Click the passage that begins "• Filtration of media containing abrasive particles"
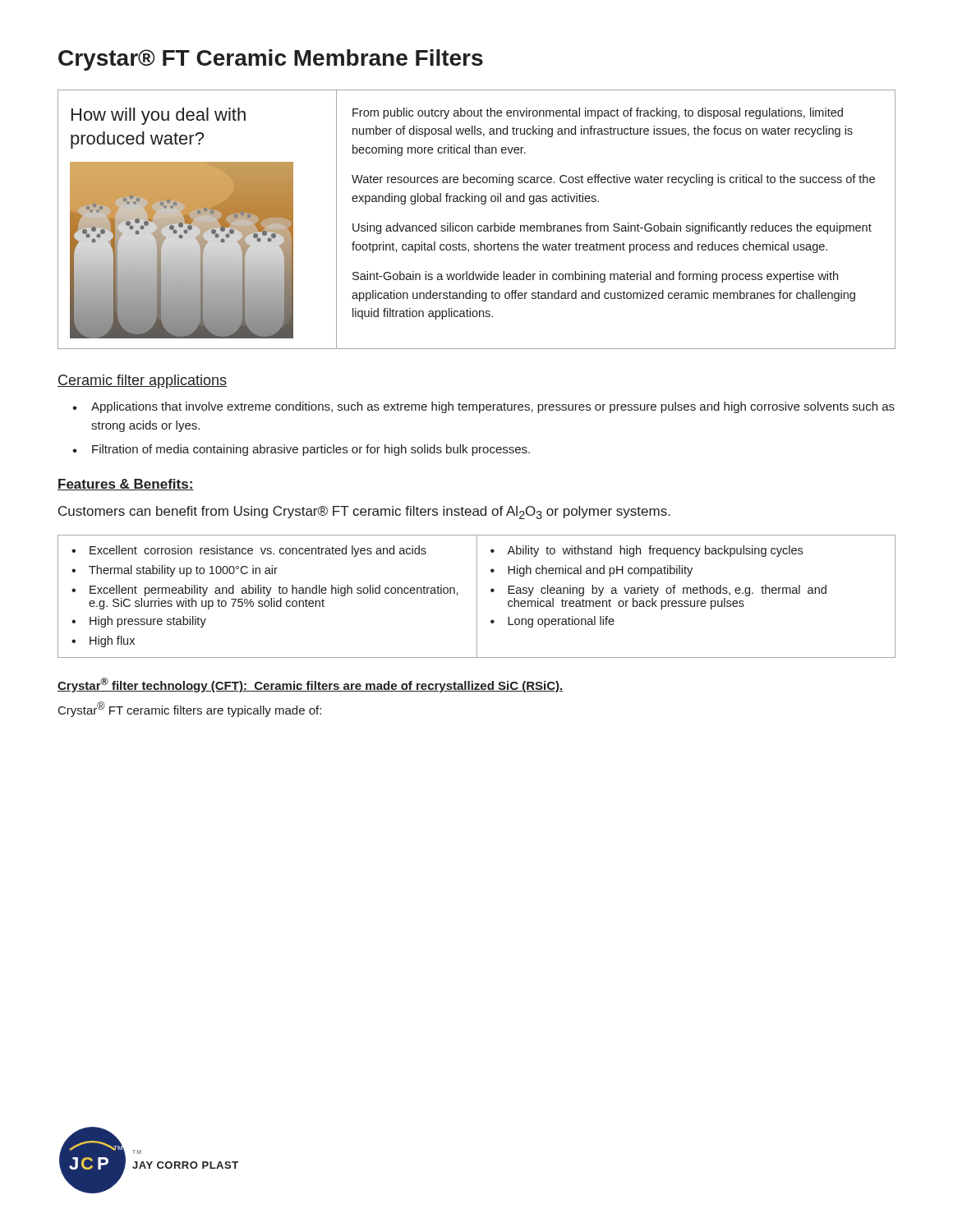The width and height of the screenshot is (953, 1232). coord(302,451)
